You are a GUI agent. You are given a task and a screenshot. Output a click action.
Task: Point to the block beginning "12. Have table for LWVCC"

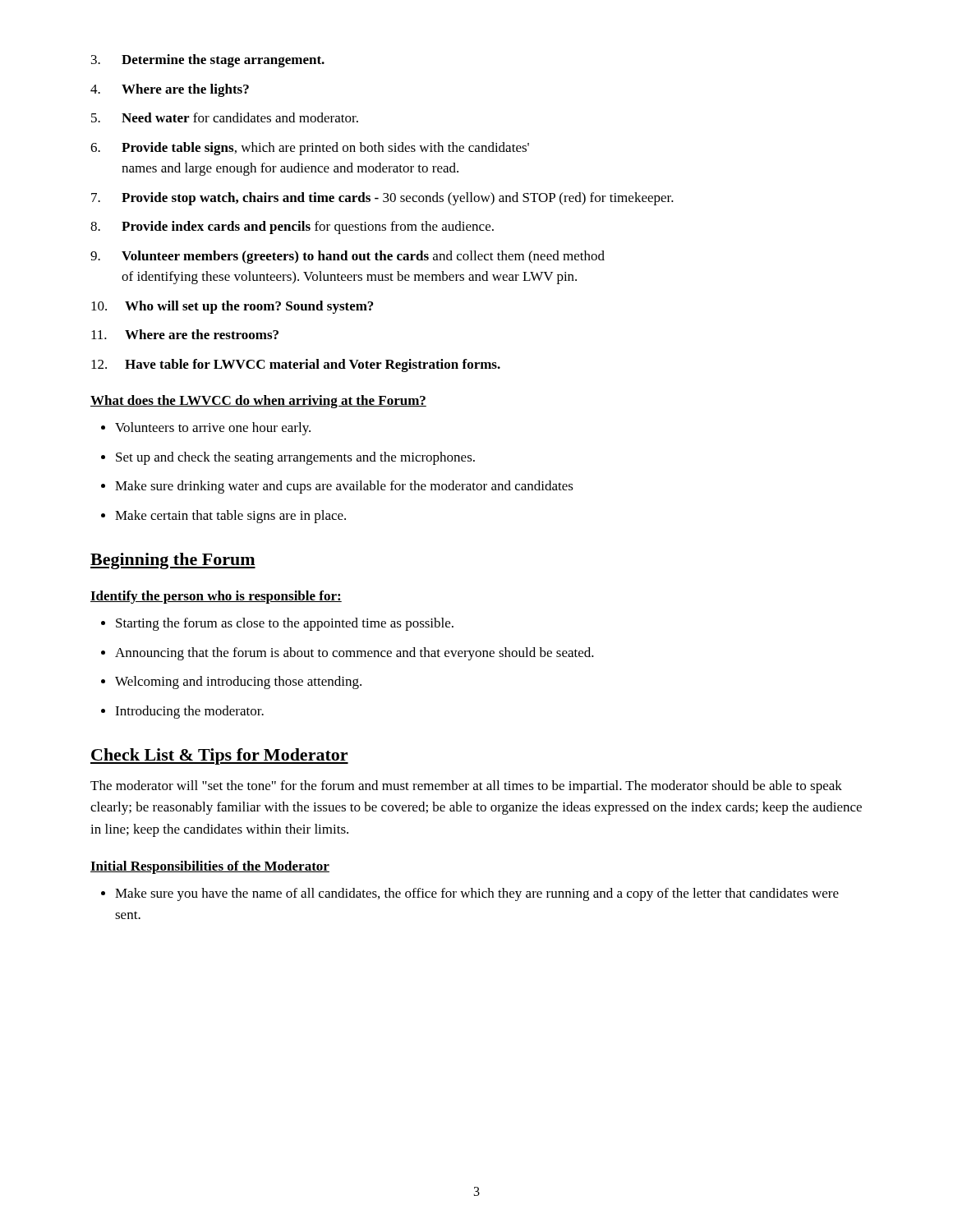click(x=476, y=364)
